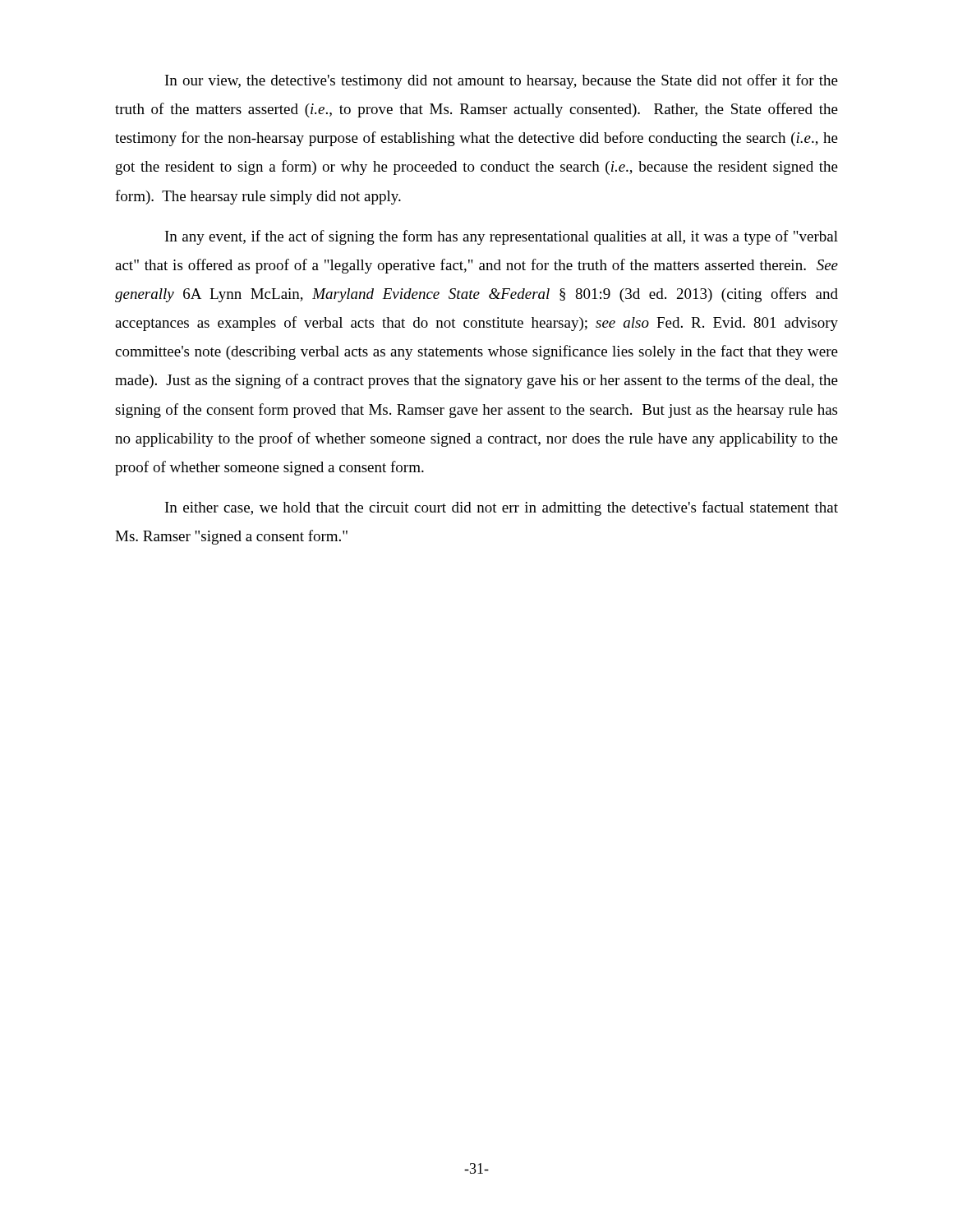Click on the text block that reads "In our view, the detective's testimony did"

click(x=476, y=138)
